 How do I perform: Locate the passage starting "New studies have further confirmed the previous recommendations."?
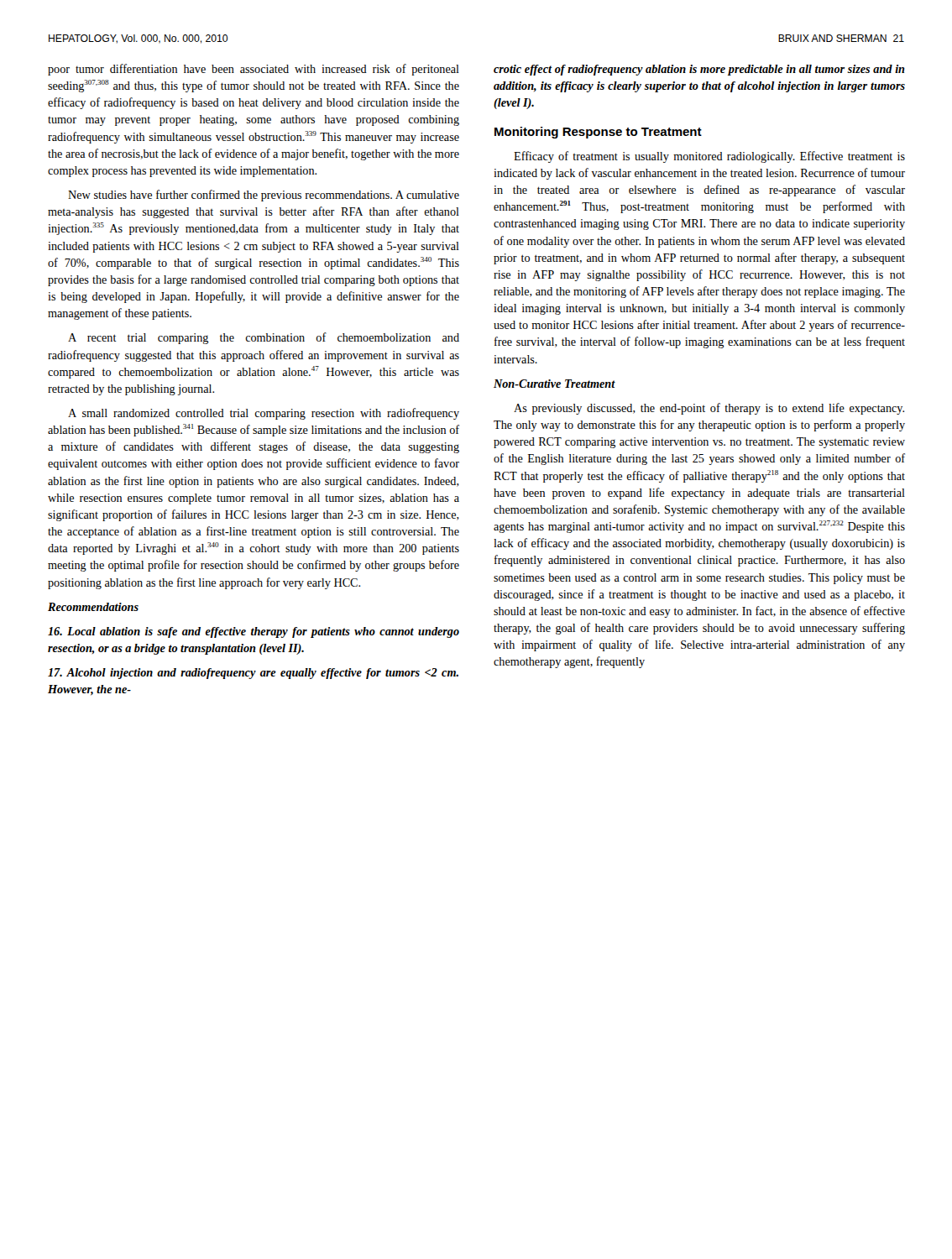254,254
